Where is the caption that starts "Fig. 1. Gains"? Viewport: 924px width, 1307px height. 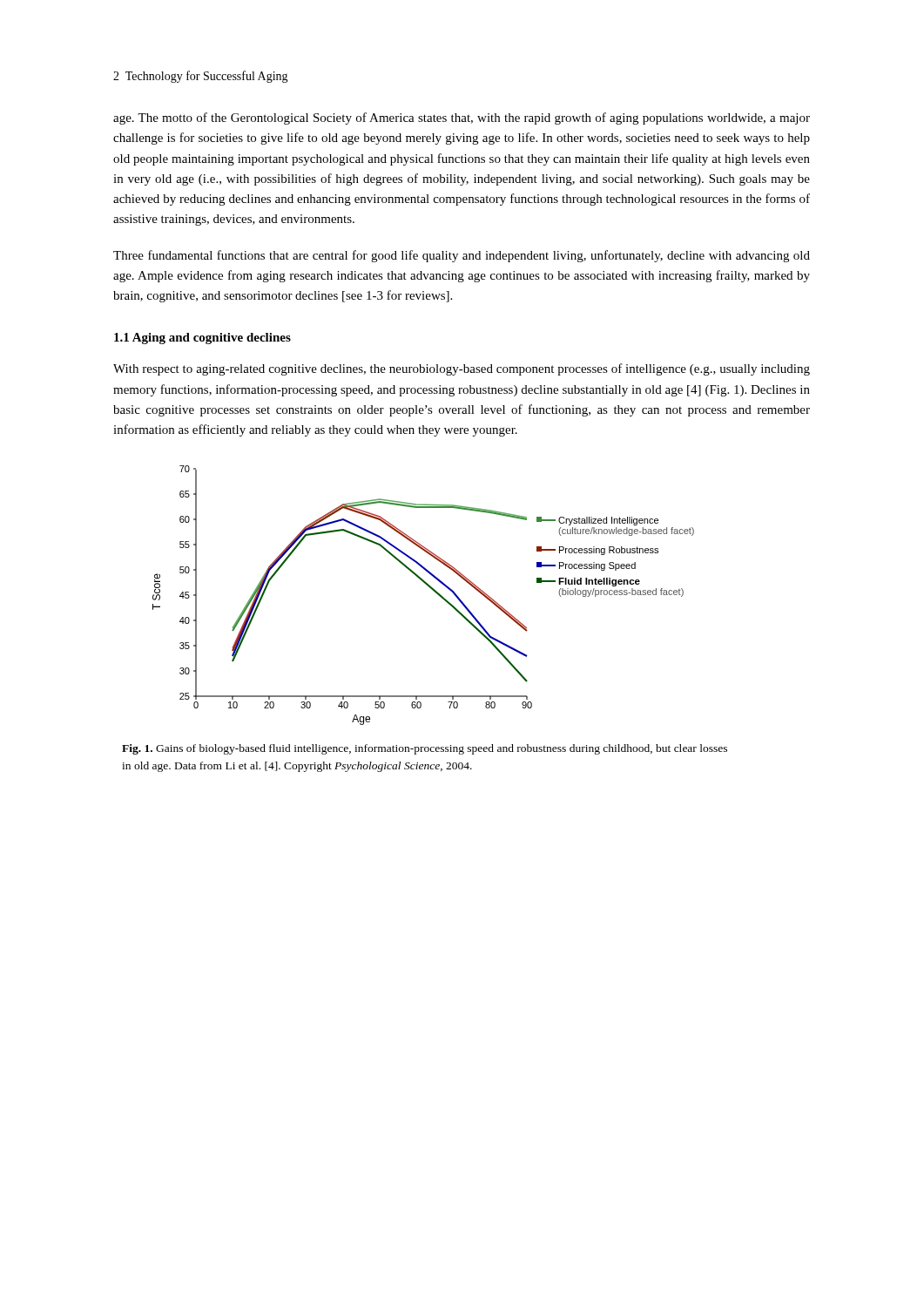tap(425, 757)
